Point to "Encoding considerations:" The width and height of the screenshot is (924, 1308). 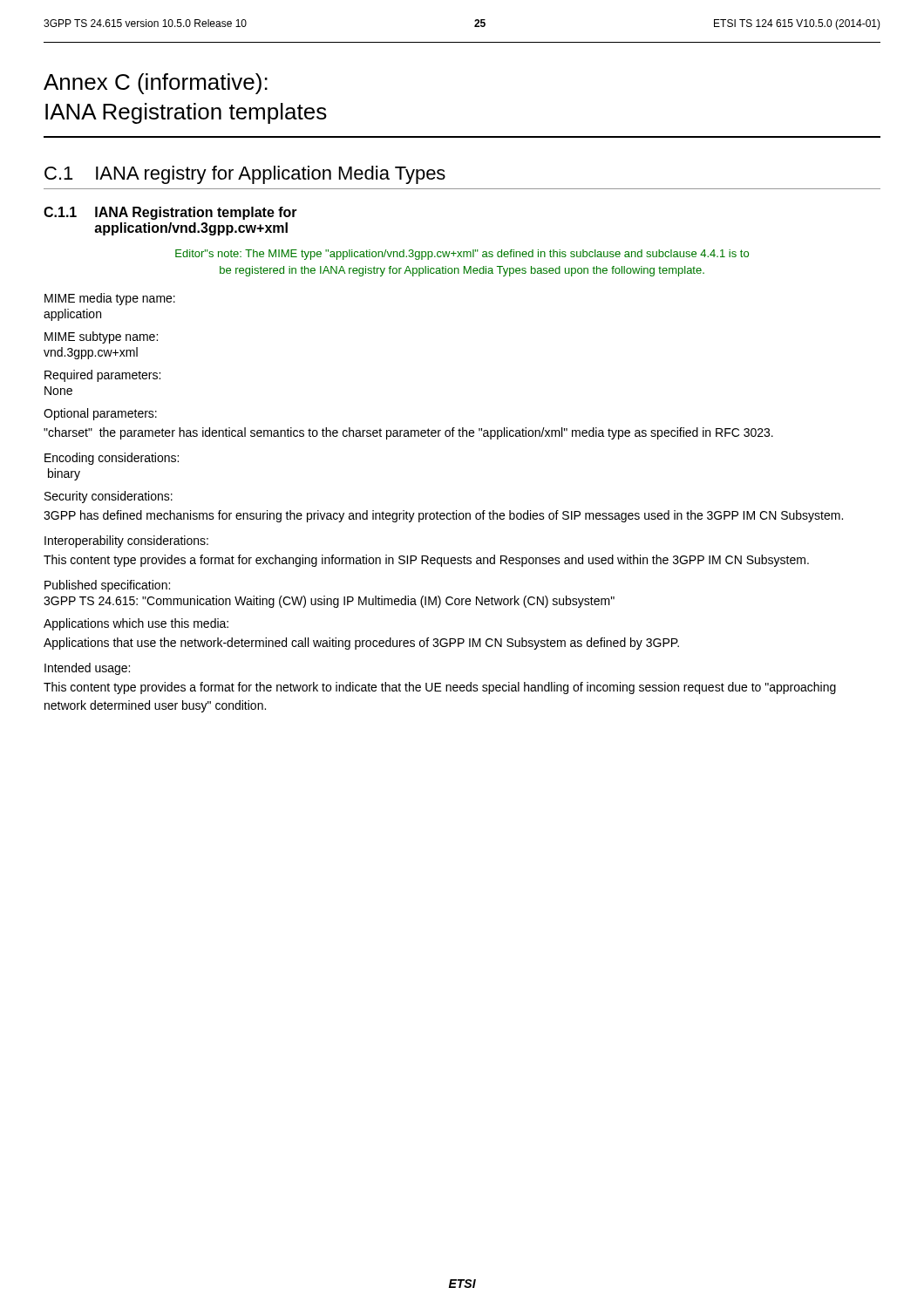click(112, 457)
